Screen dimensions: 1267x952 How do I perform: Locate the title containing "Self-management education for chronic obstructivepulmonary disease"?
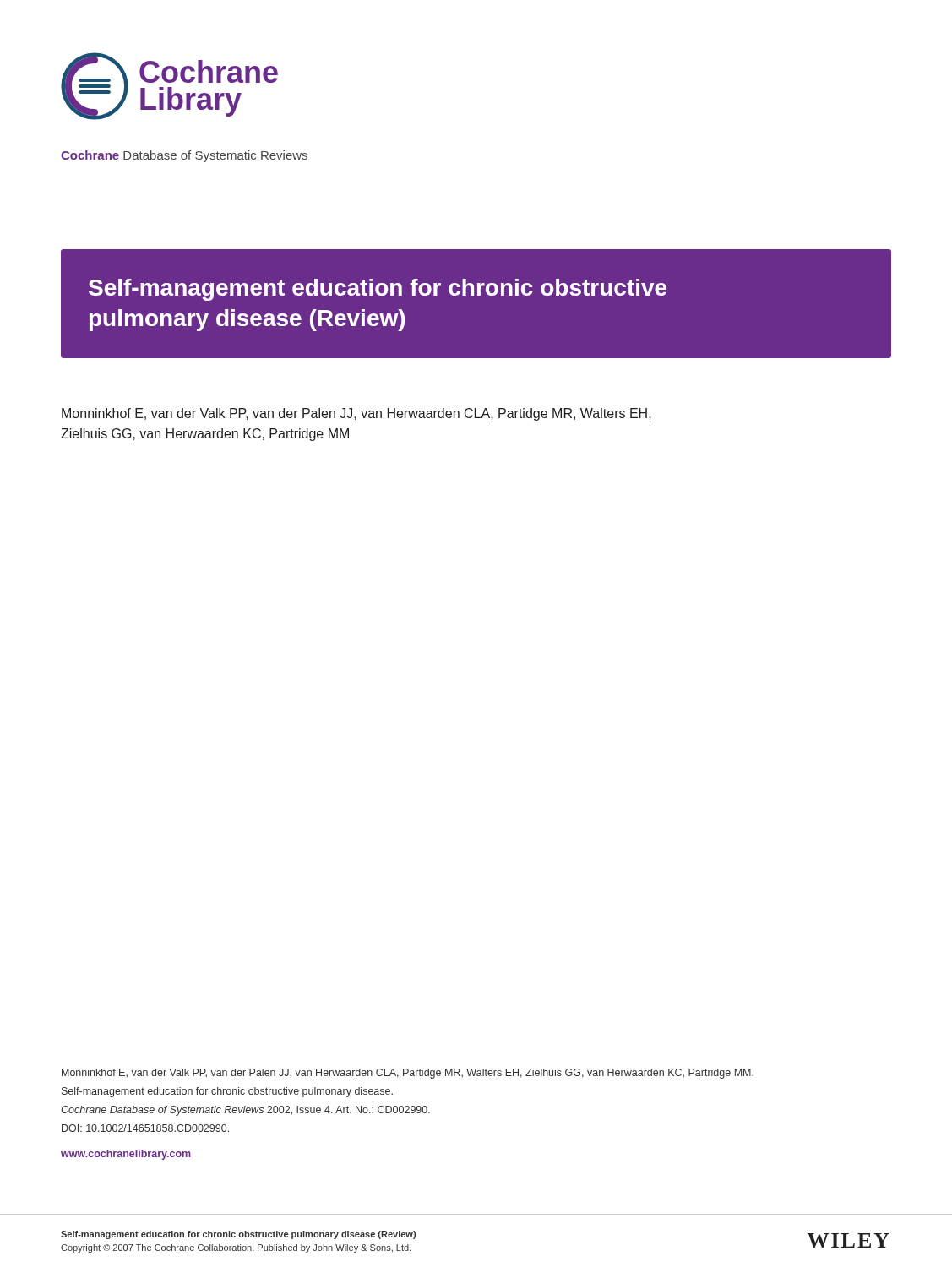point(476,304)
